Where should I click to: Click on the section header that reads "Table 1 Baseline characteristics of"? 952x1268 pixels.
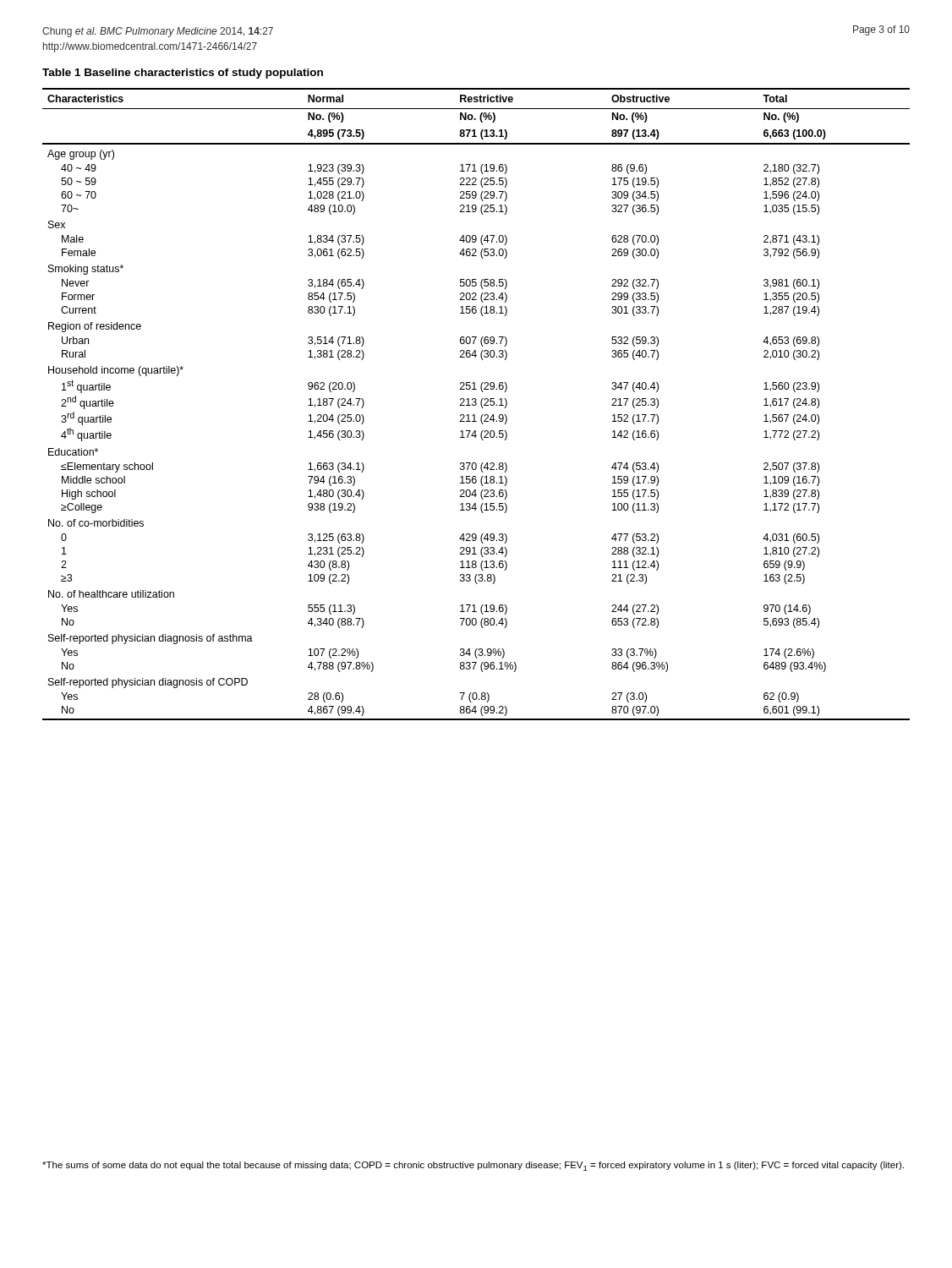click(183, 72)
